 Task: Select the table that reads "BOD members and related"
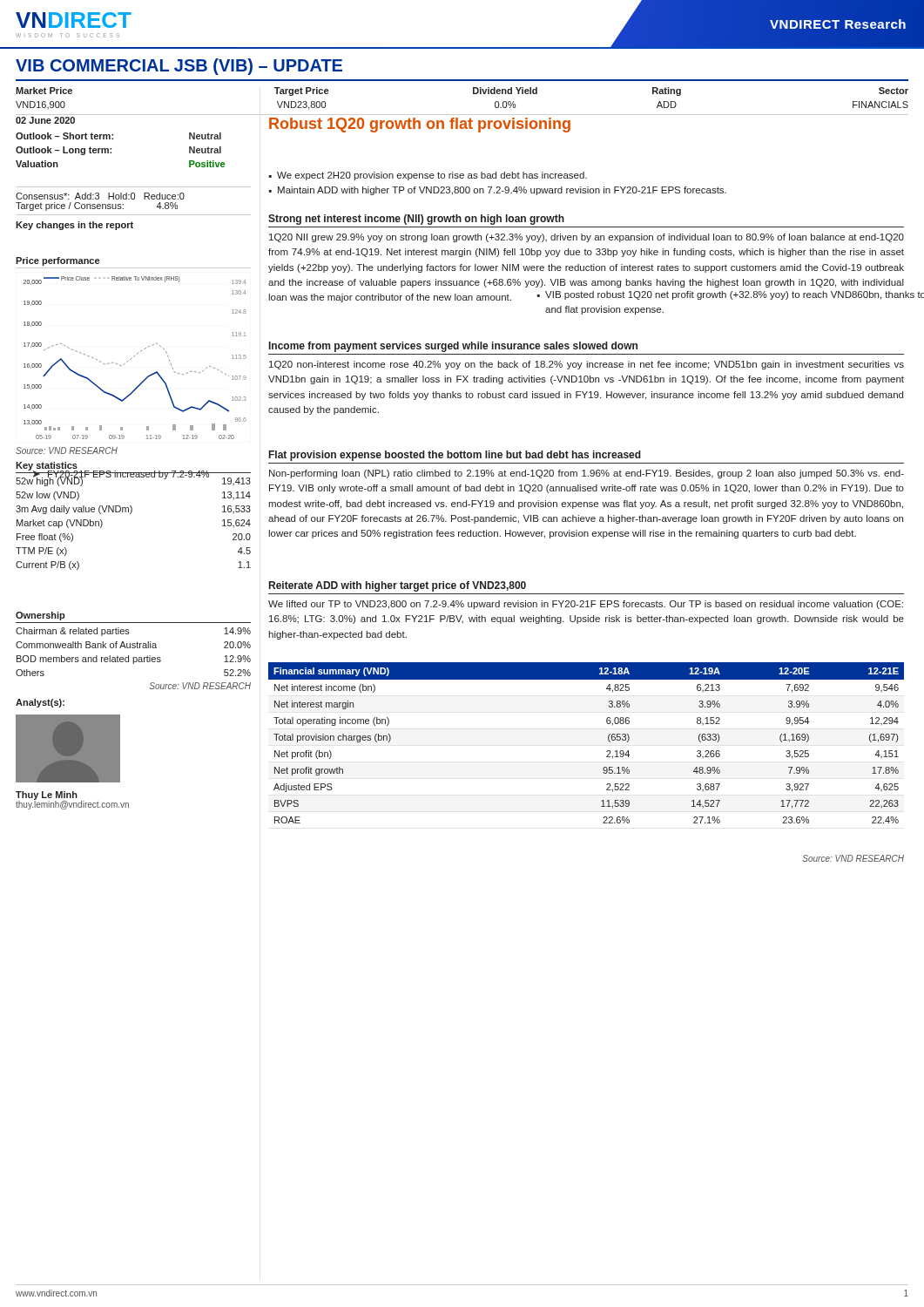point(133,657)
